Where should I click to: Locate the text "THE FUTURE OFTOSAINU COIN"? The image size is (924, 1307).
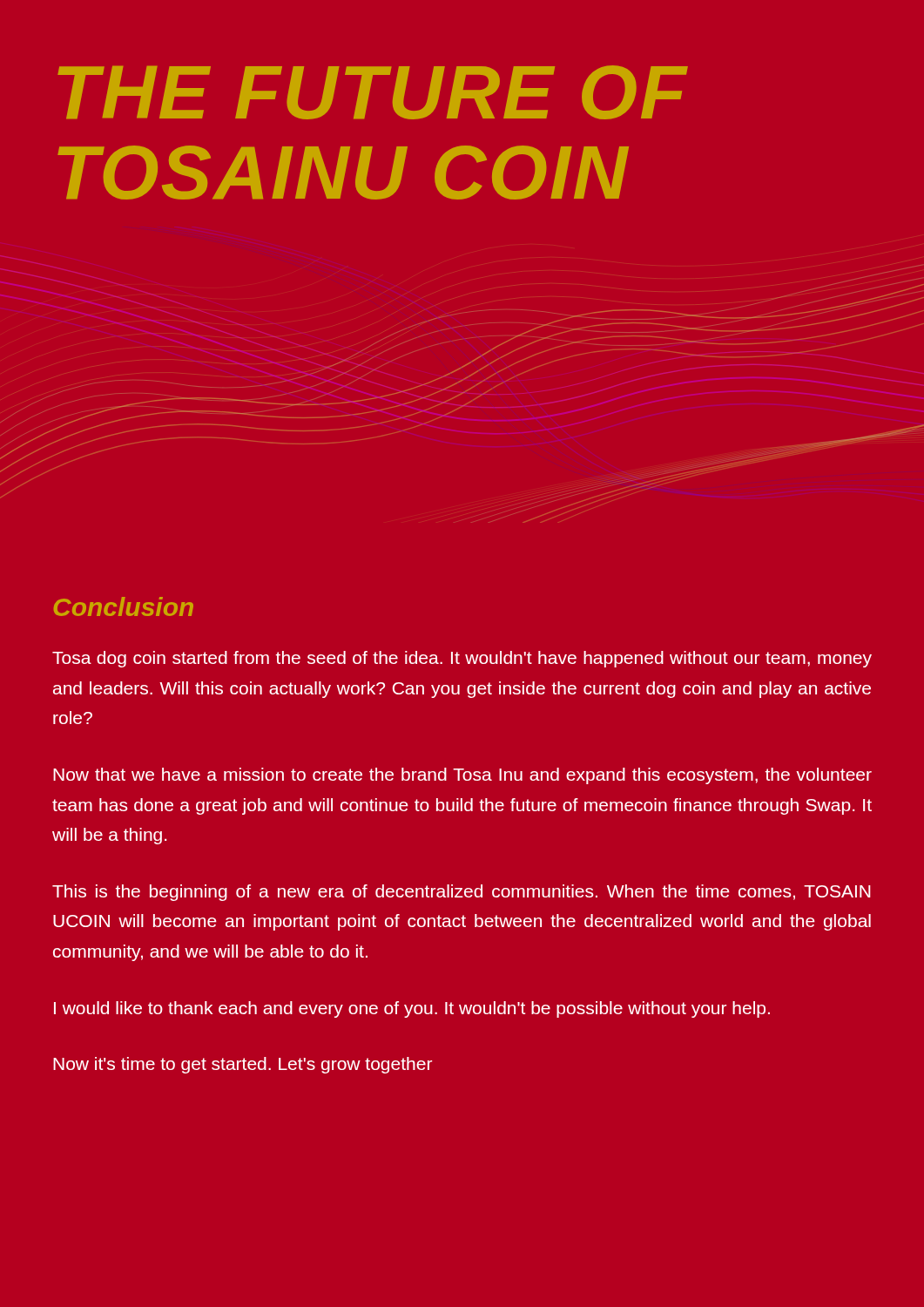click(462, 132)
